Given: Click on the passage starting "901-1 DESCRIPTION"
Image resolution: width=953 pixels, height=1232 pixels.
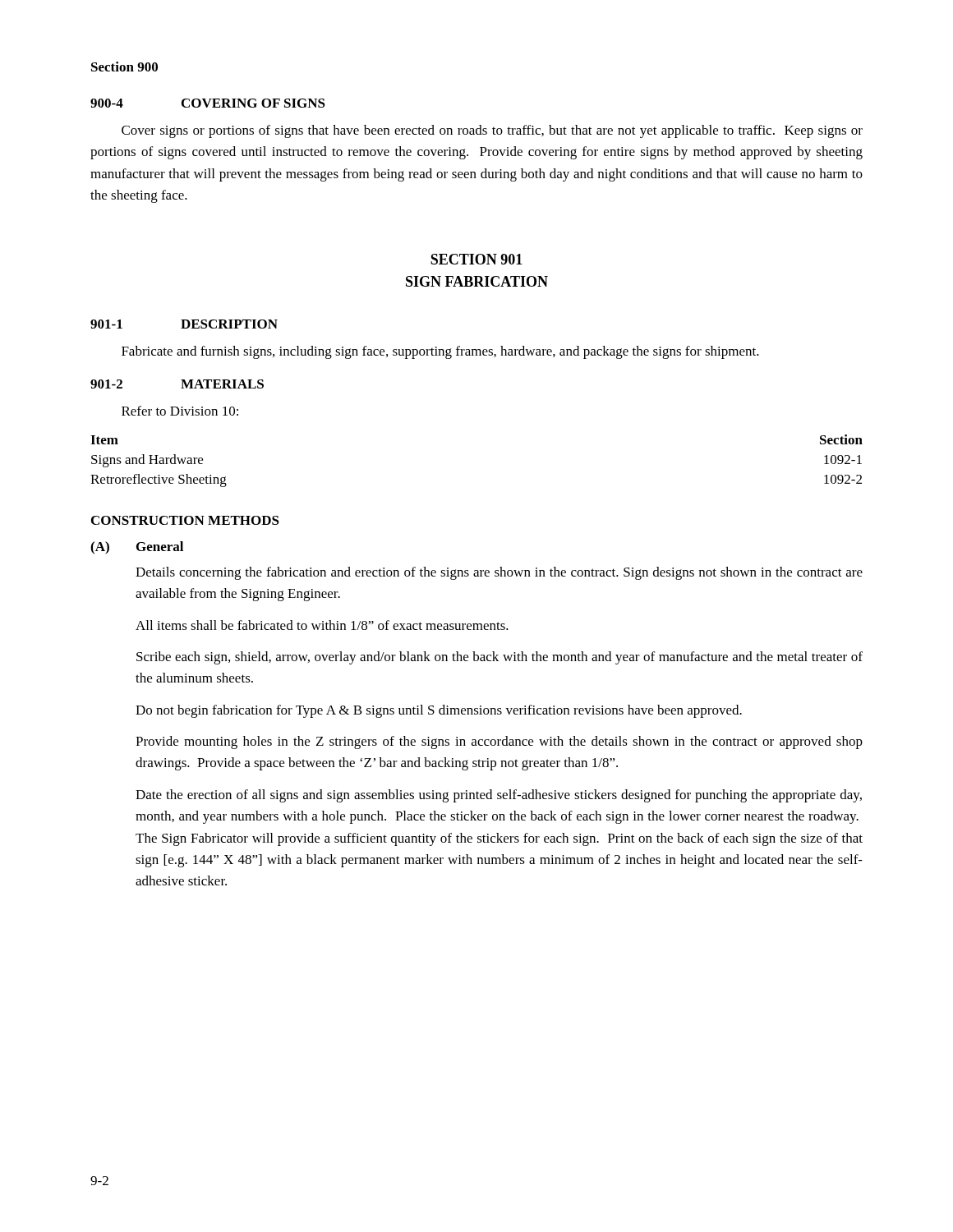Looking at the screenshot, I should click(x=184, y=325).
